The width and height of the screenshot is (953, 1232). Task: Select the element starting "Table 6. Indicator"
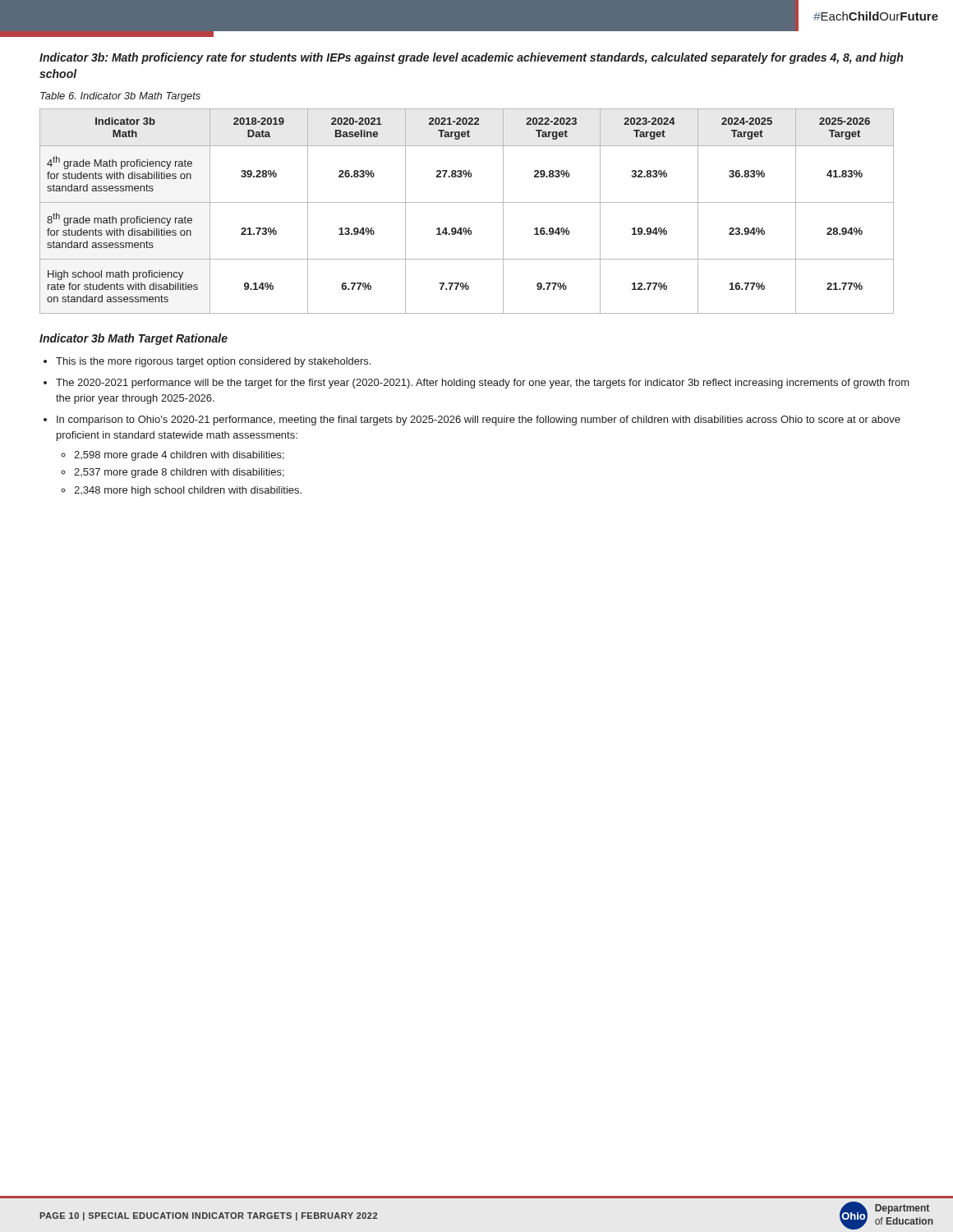[x=120, y=95]
